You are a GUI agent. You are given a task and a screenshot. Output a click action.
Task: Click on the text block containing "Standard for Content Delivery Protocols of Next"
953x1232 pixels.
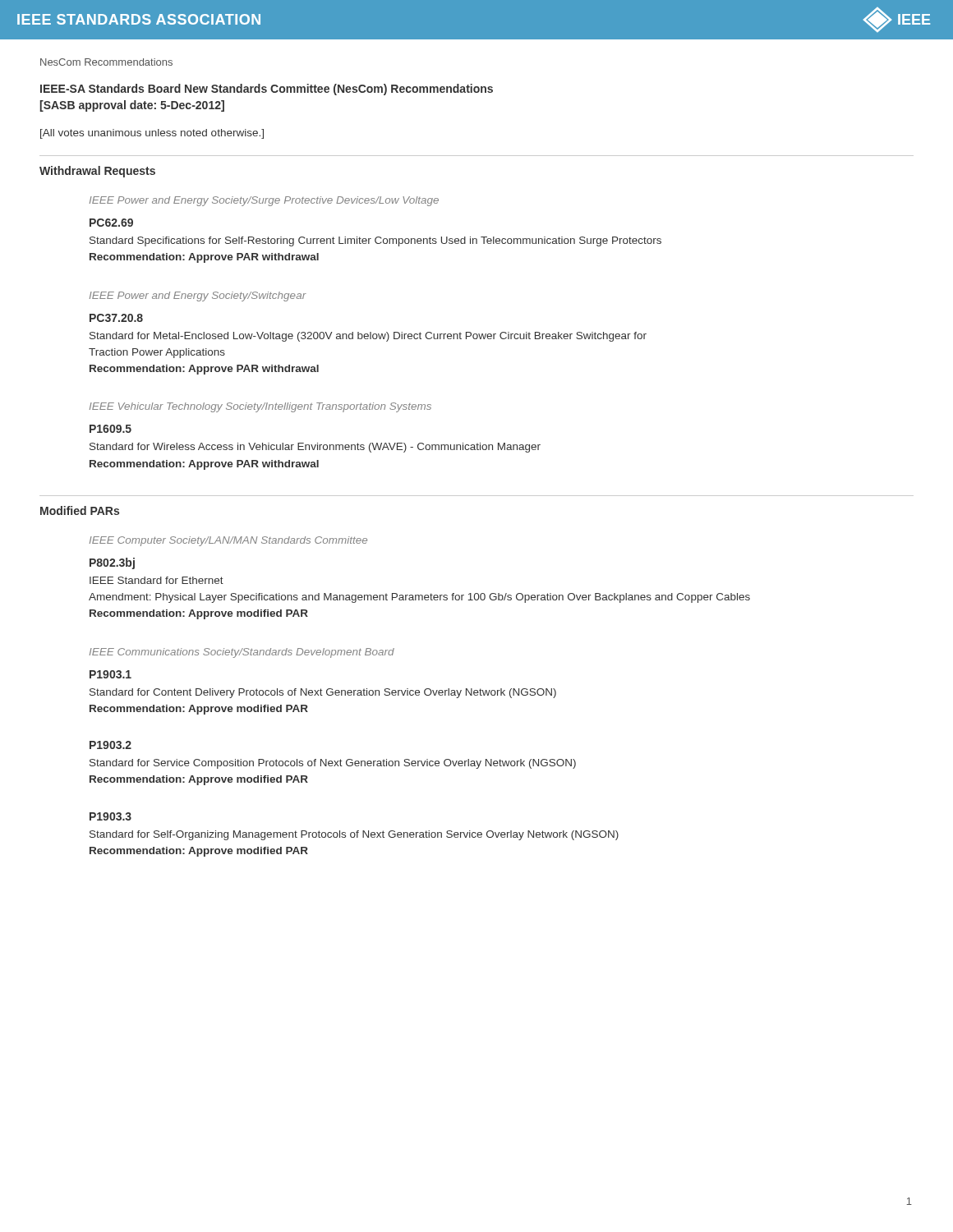click(x=323, y=700)
